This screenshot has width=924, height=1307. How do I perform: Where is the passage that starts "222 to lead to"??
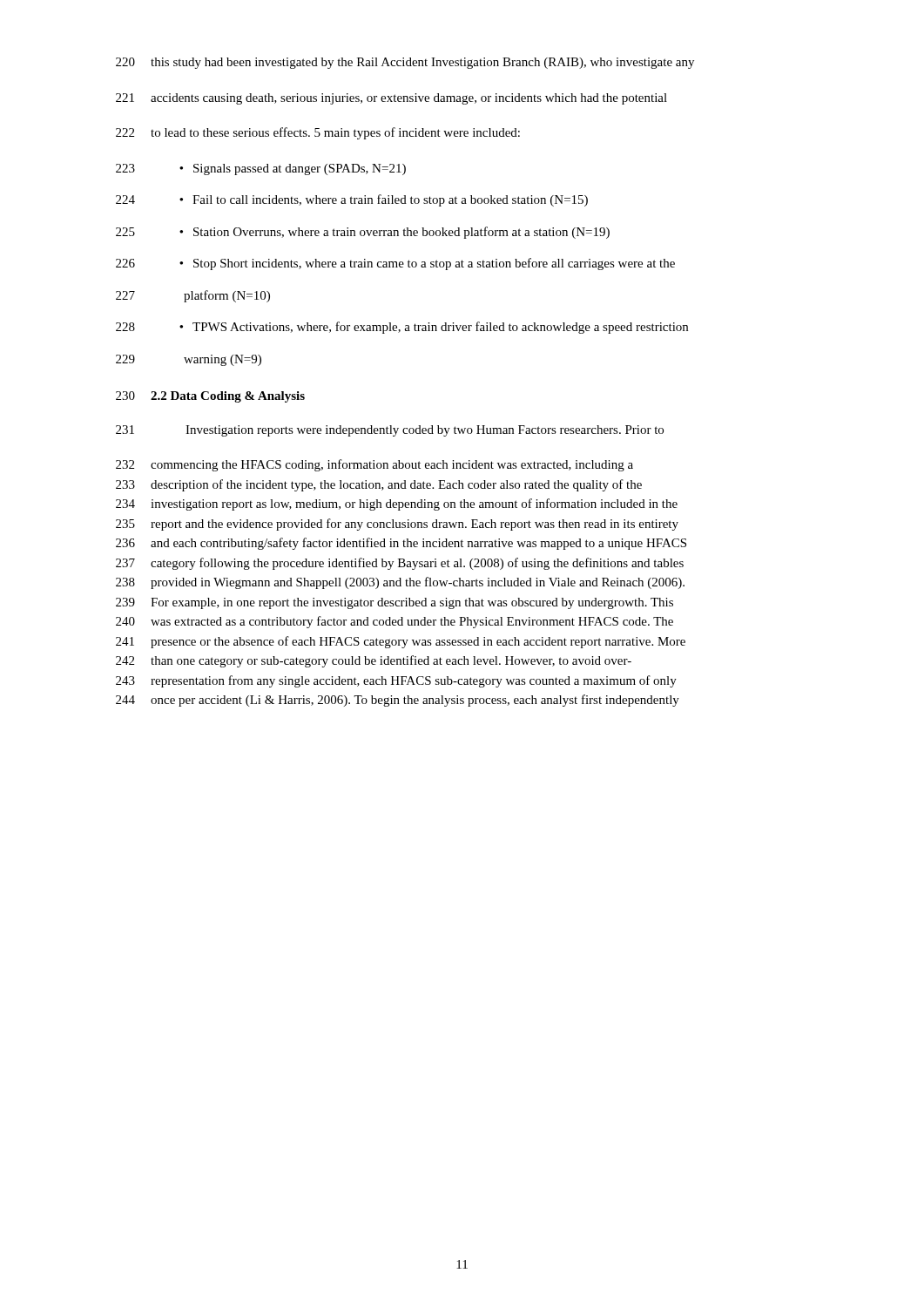462,133
